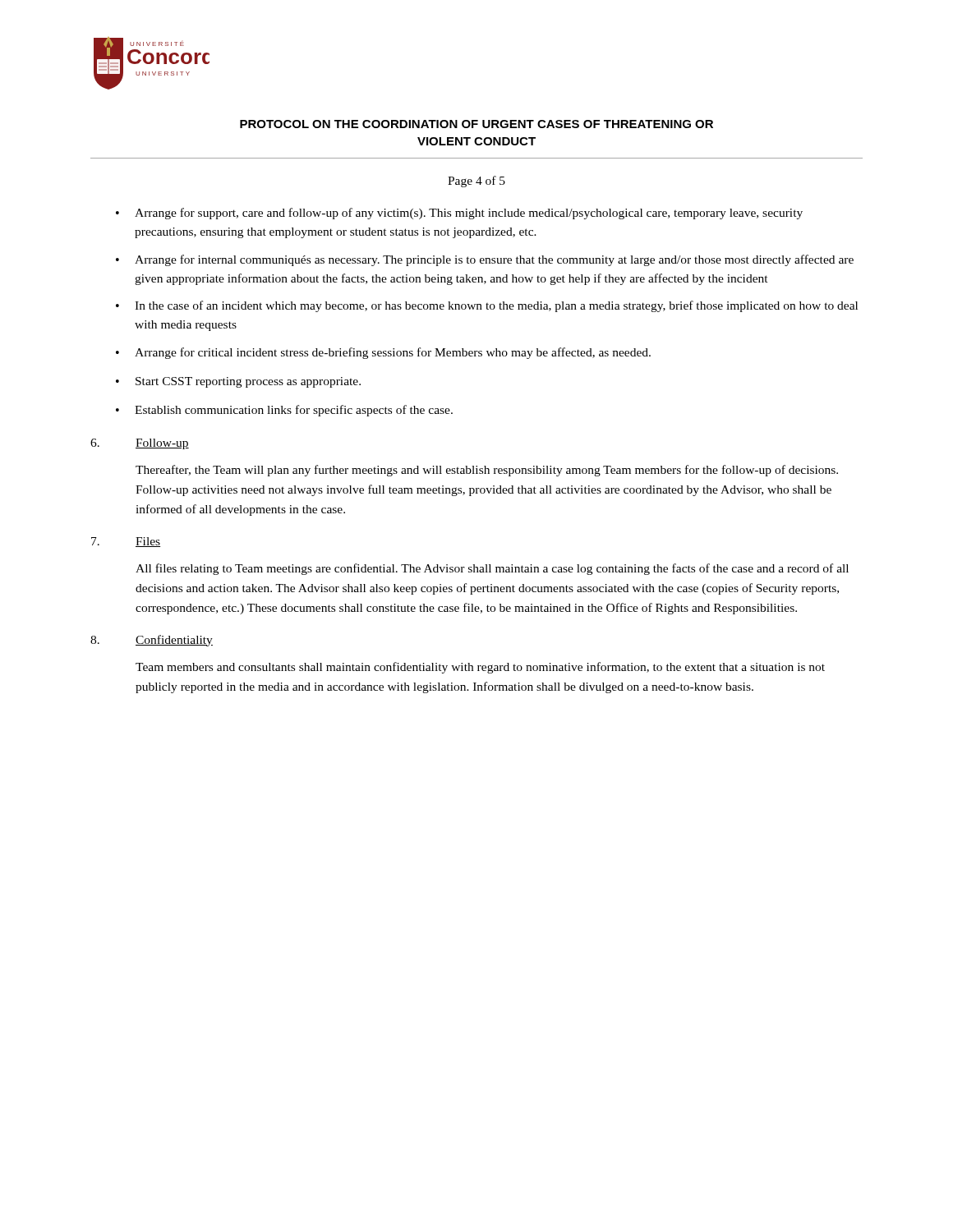
Task: Locate the text block starting "• In the"
Action: (x=489, y=315)
